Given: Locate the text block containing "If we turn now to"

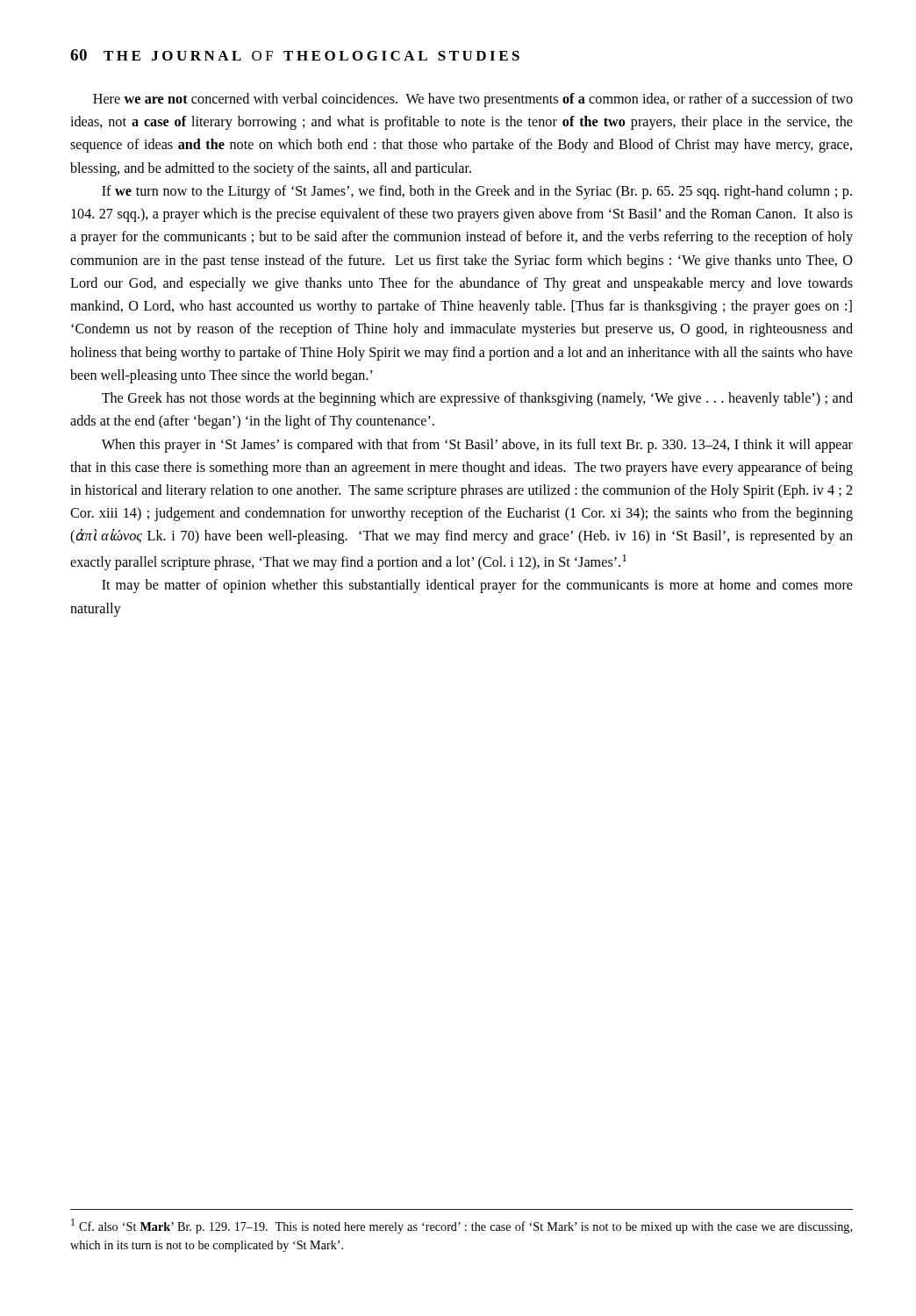Looking at the screenshot, I should pyautogui.click(x=461, y=283).
